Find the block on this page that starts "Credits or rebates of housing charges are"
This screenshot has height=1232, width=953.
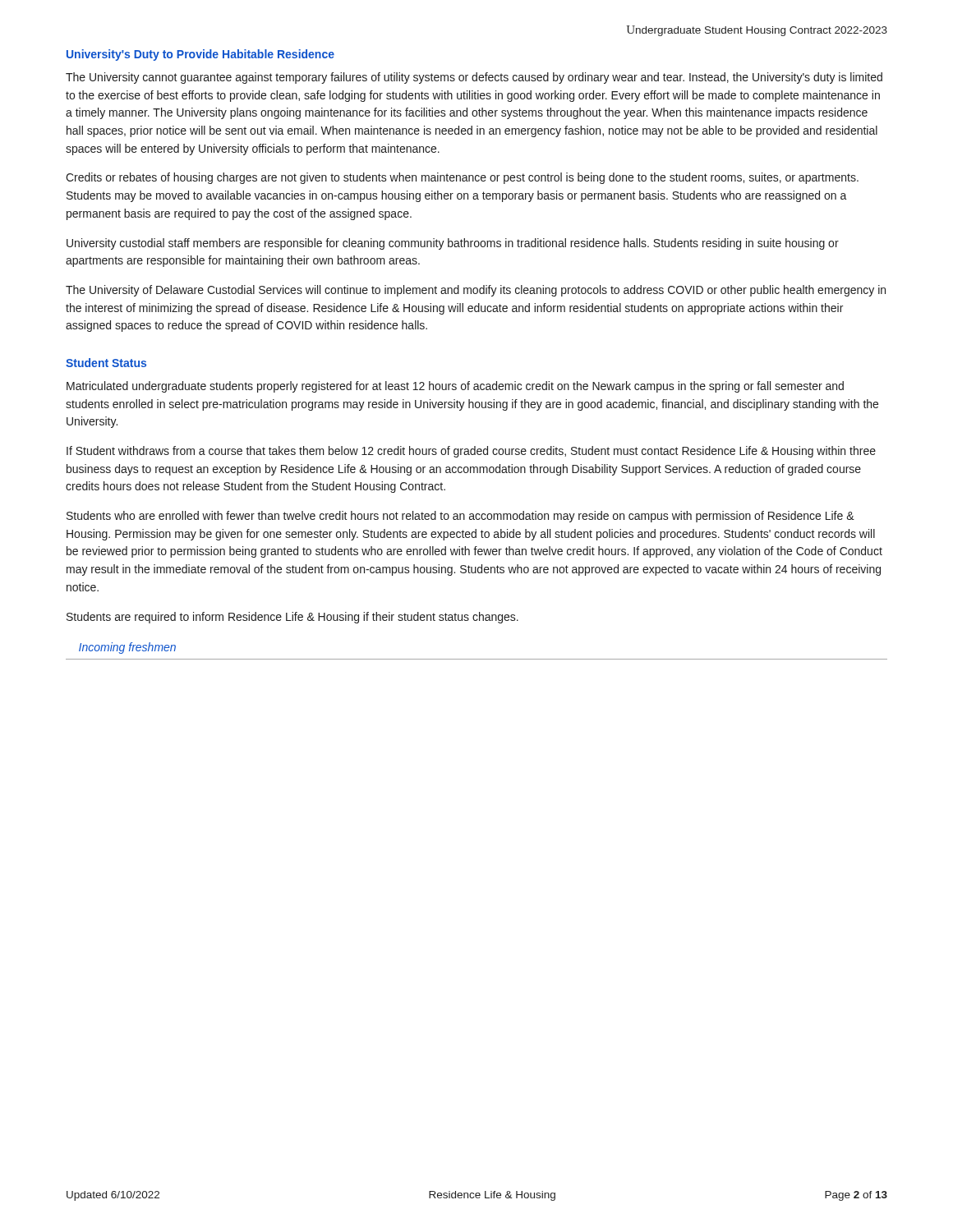(462, 196)
